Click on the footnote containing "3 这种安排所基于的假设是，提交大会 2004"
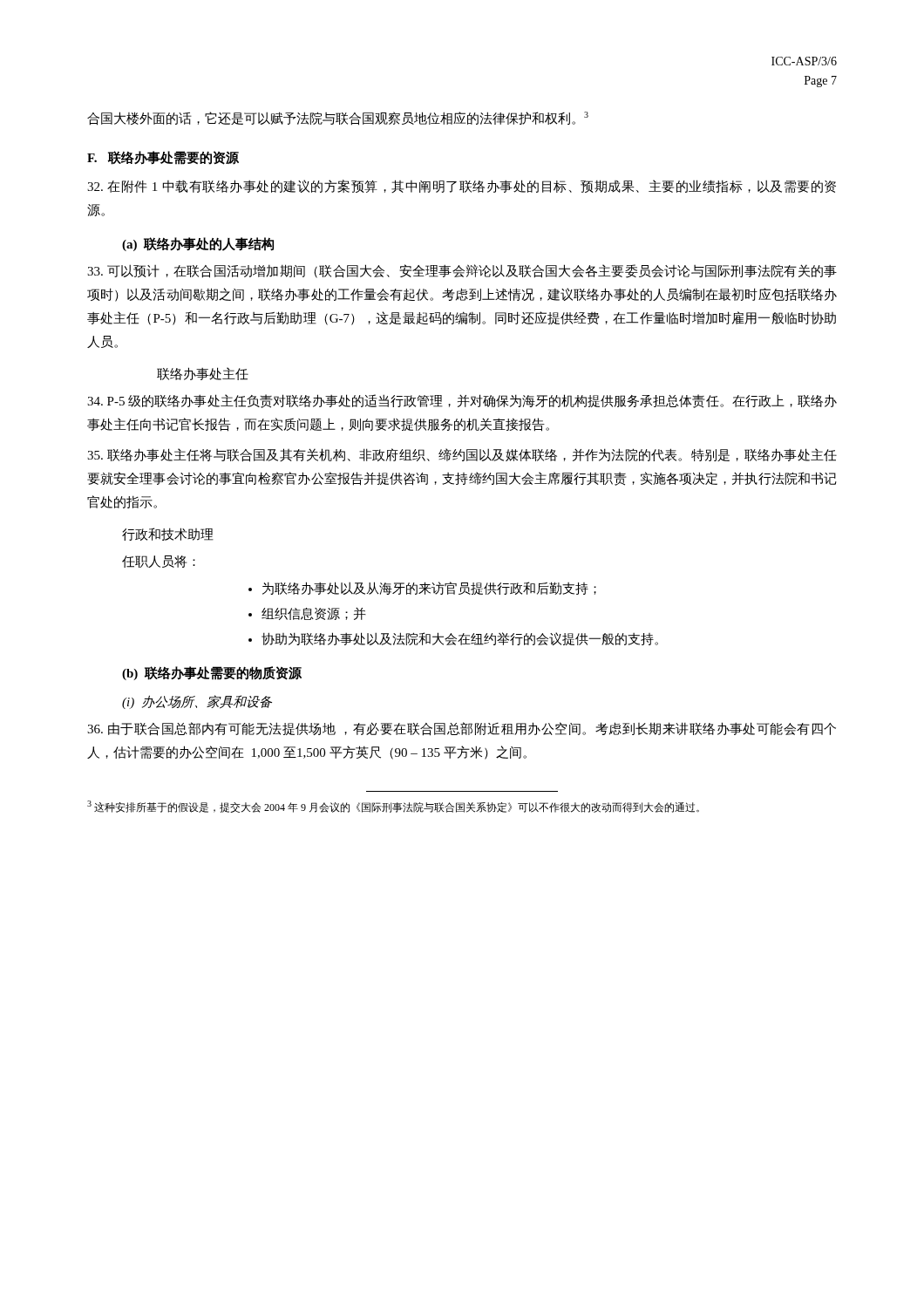The height and width of the screenshot is (1308, 924). tap(397, 806)
